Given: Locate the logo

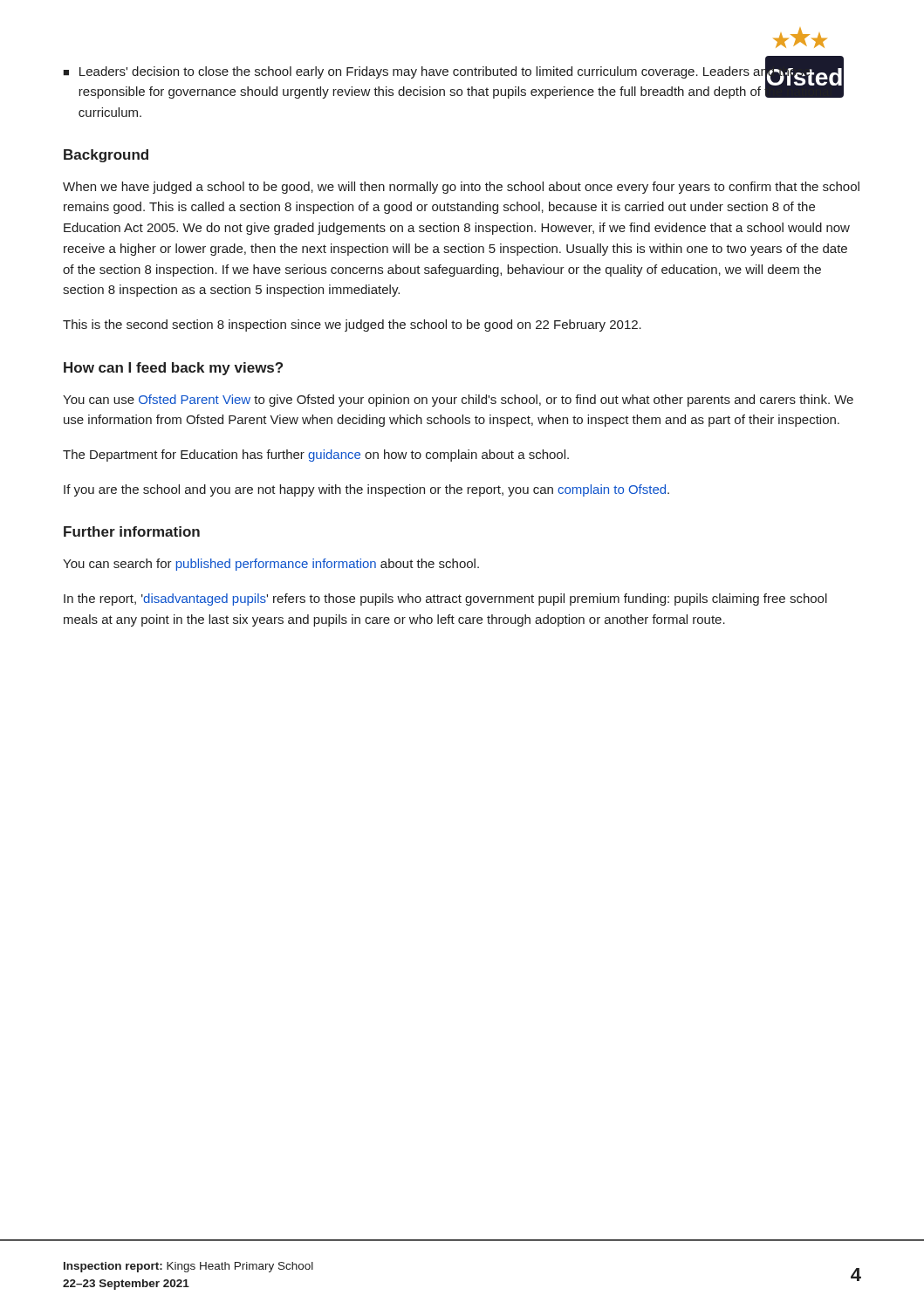Looking at the screenshot, I should [813, 64].
